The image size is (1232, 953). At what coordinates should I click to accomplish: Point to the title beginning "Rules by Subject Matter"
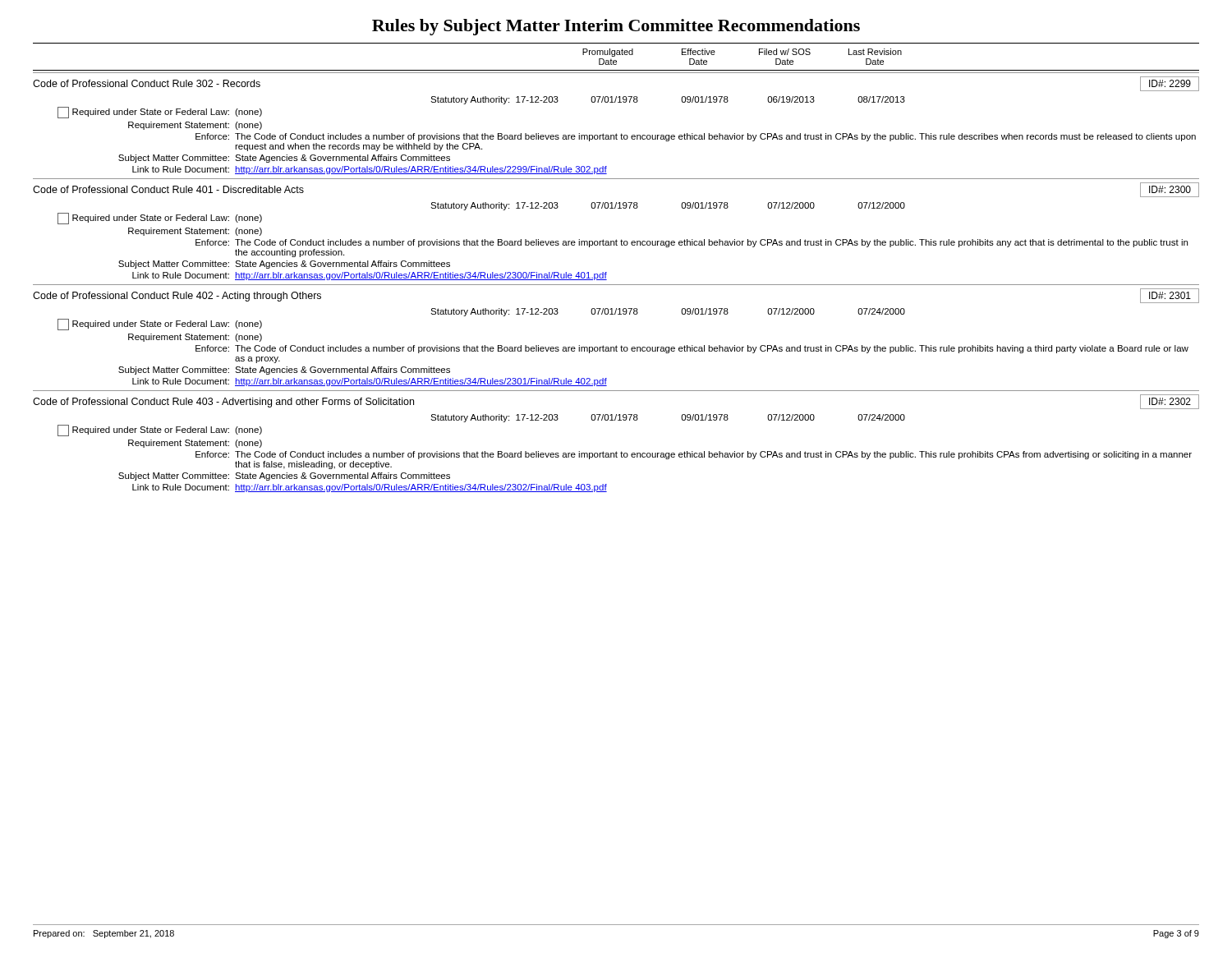[616, 25]
